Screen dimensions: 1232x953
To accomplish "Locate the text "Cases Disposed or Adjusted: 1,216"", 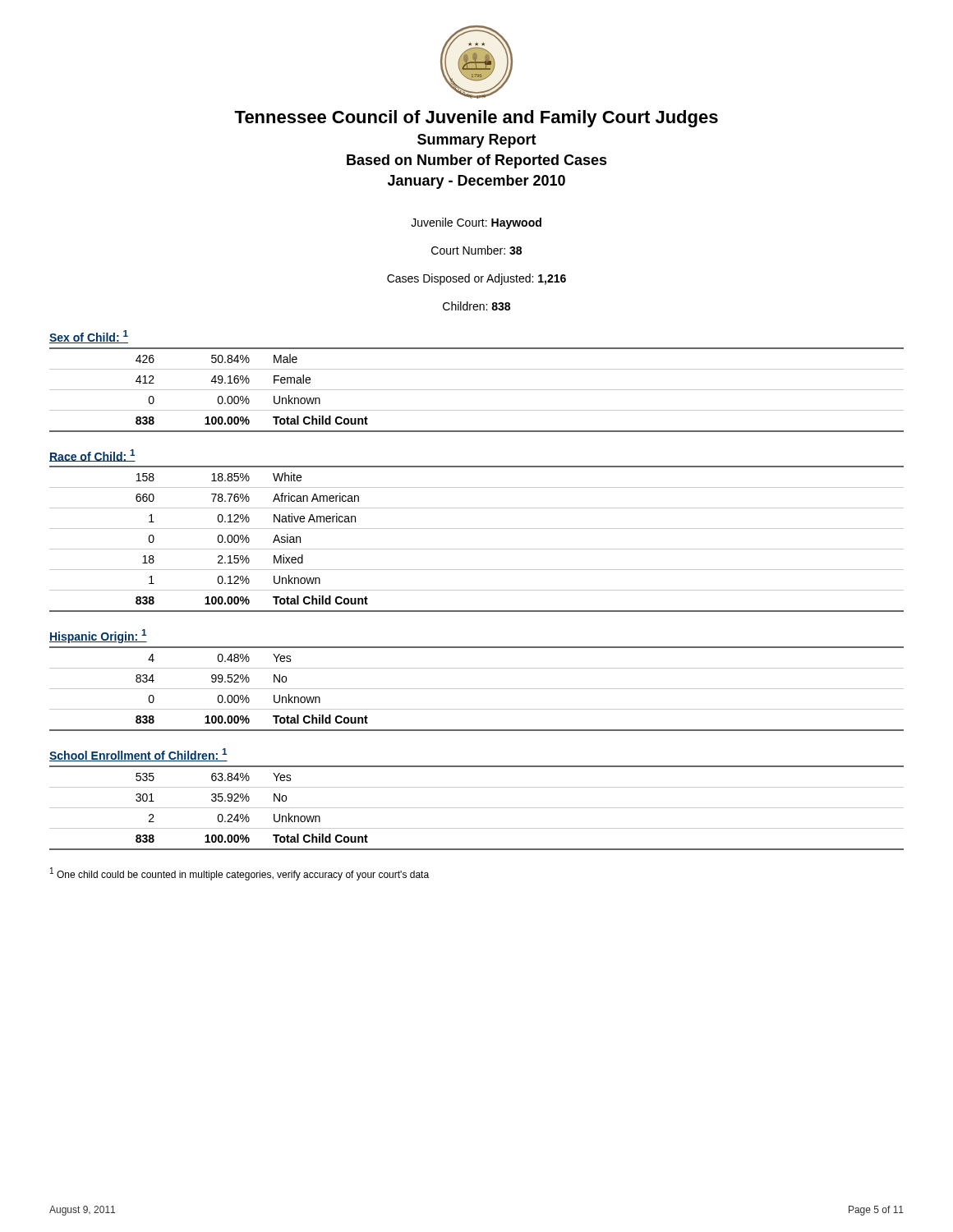I will tap(476, 278).
